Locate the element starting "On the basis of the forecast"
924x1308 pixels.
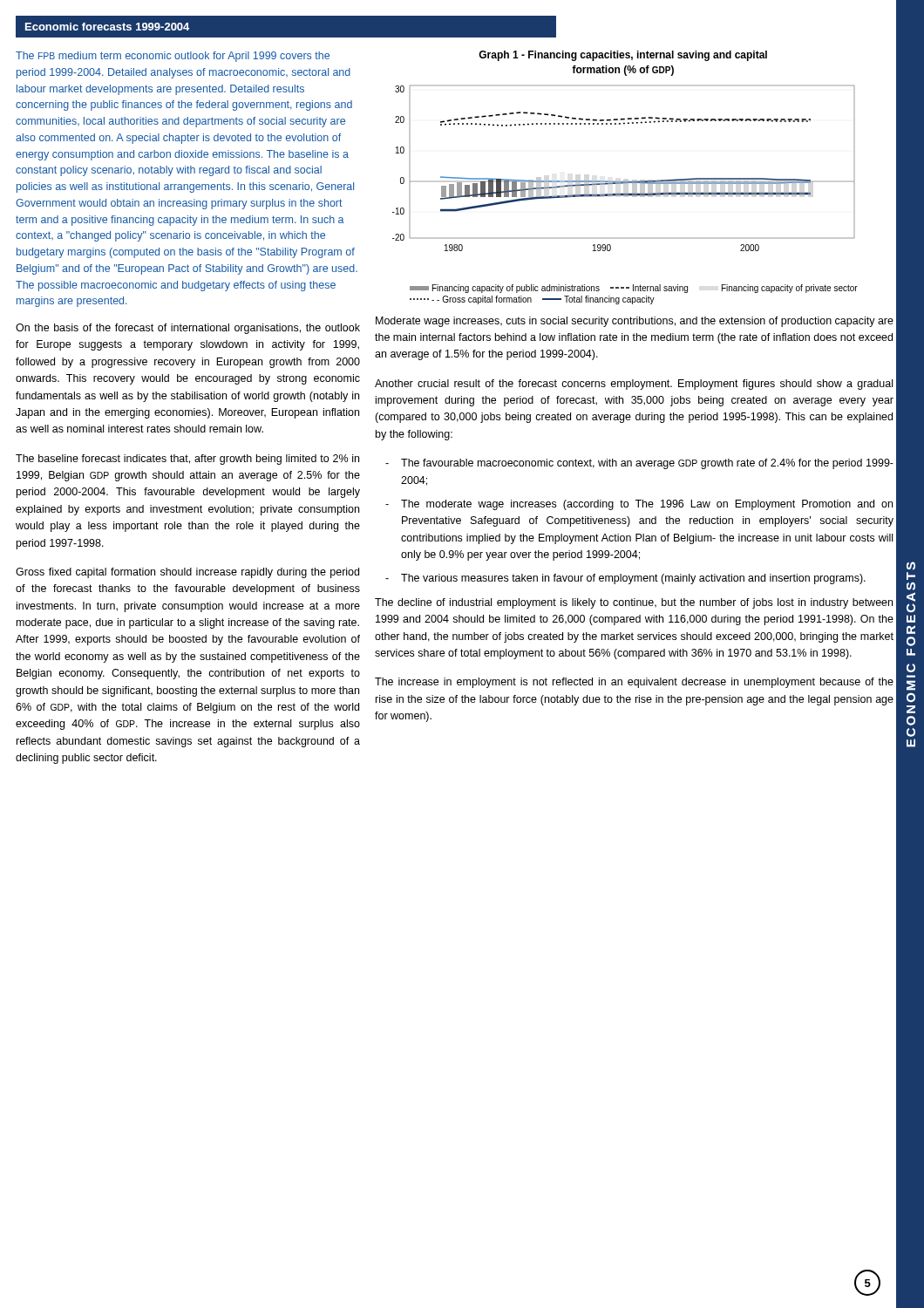pyautogui.click(x=188, y=379)
